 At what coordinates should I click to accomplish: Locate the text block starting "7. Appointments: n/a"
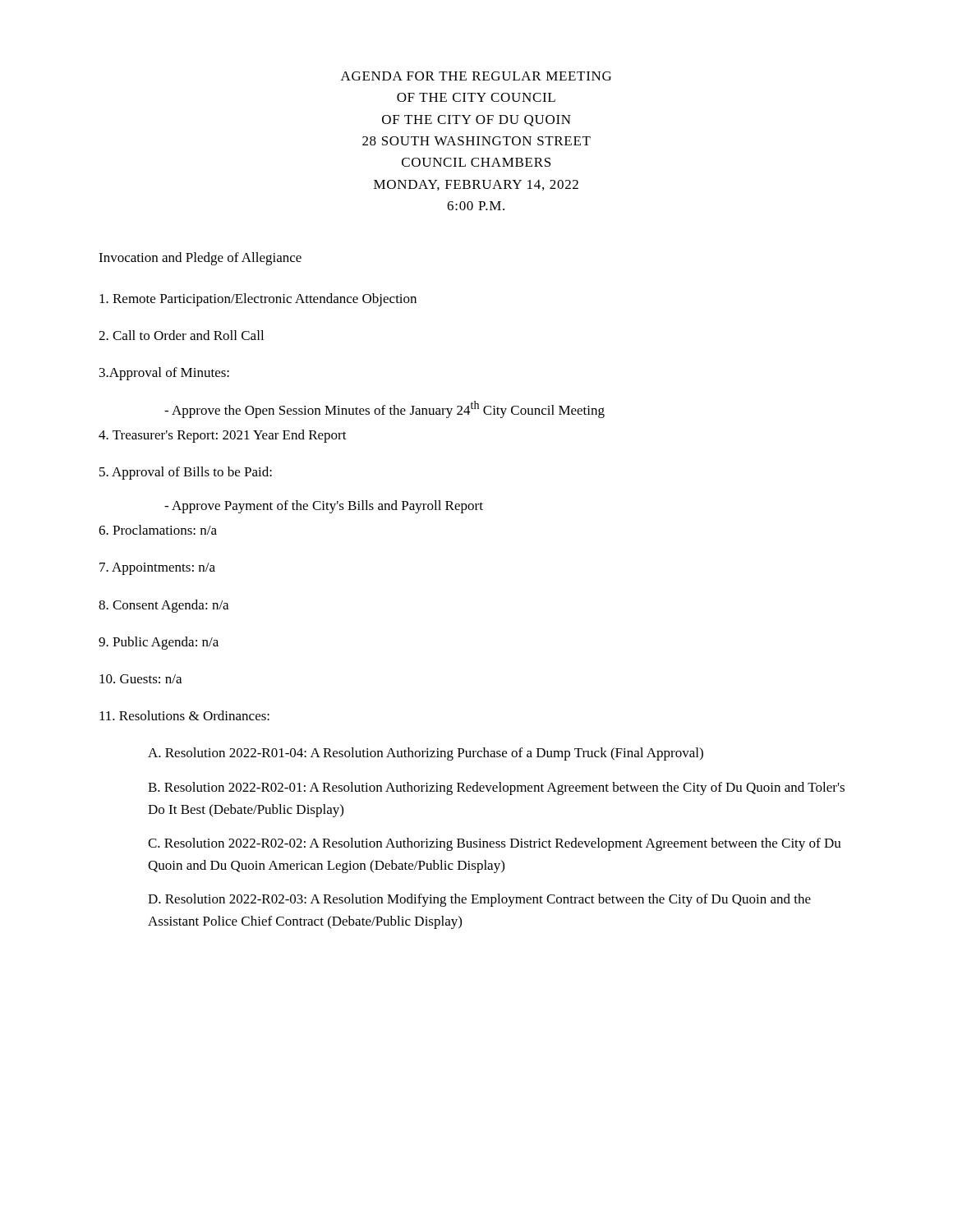coord(157,567)
